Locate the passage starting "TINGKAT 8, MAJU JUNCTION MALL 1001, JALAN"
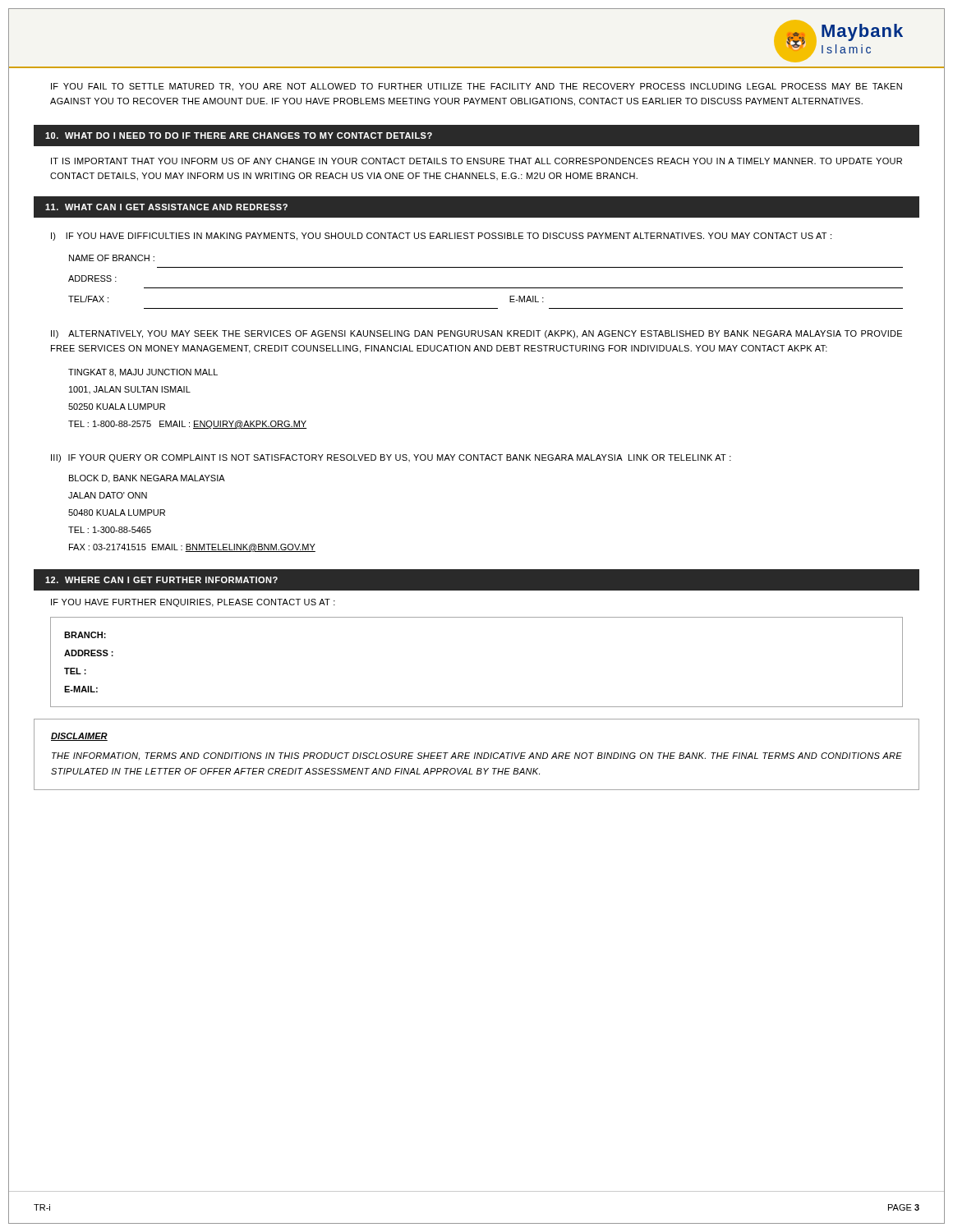This screenshot has height=1232, width=953. (x=187, y=398)
